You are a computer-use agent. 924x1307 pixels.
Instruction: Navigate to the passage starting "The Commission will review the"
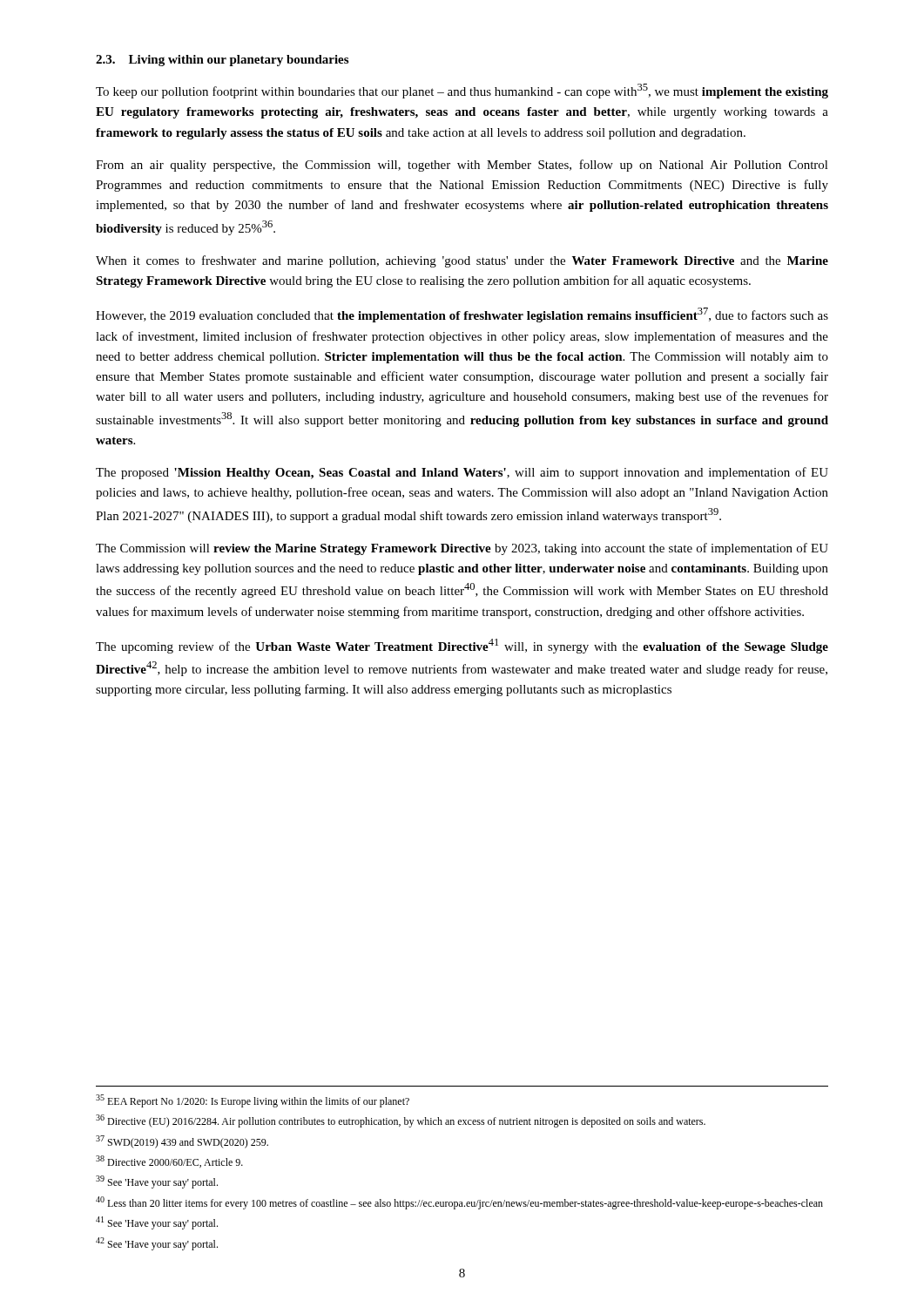tap(462, 580)
